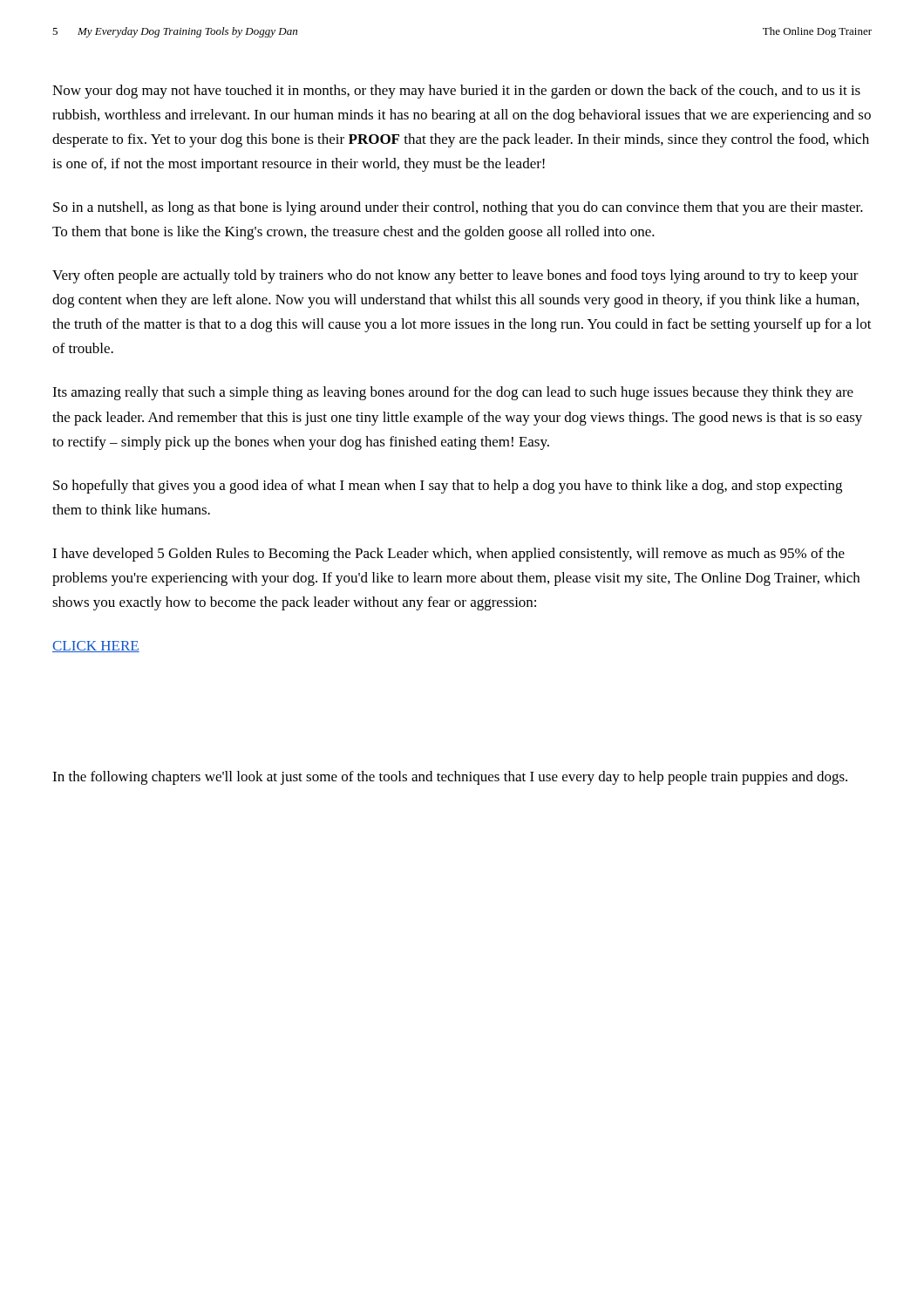Where does it say "CLICK HERE"?

point(96,646)
